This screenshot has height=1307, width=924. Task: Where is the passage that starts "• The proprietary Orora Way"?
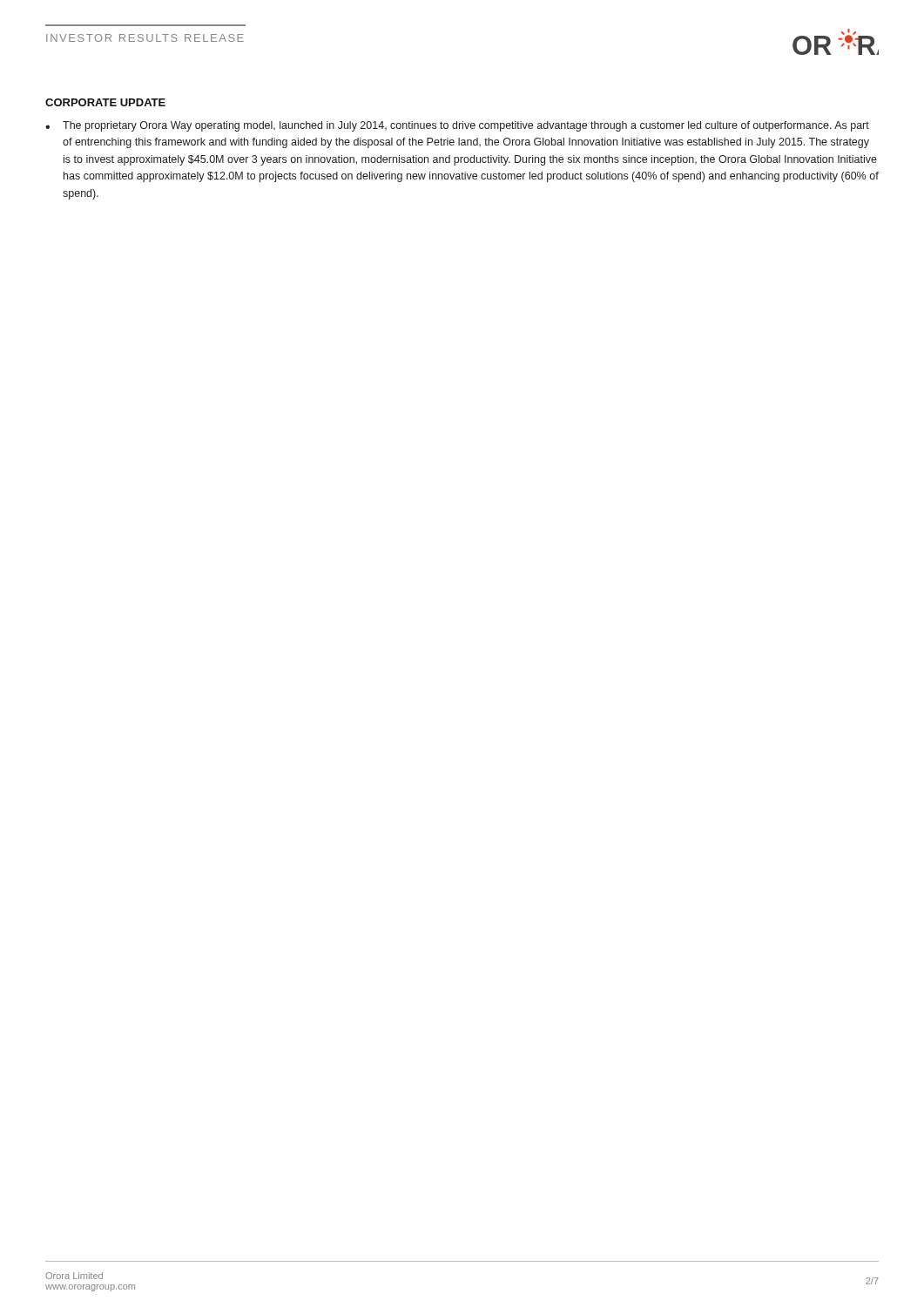tap(462, 160)
